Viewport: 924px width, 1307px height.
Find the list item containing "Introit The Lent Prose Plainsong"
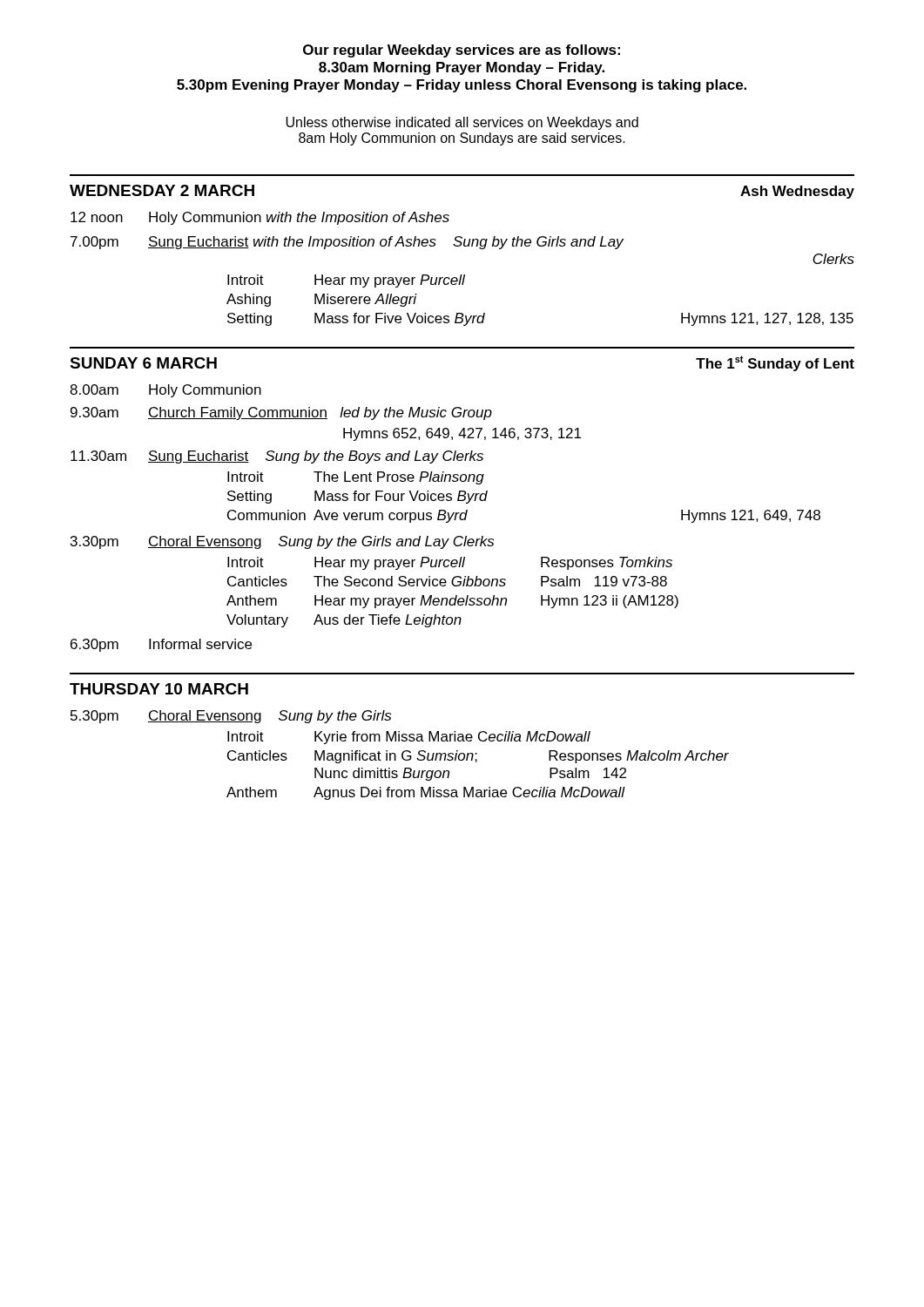point(356,478)
